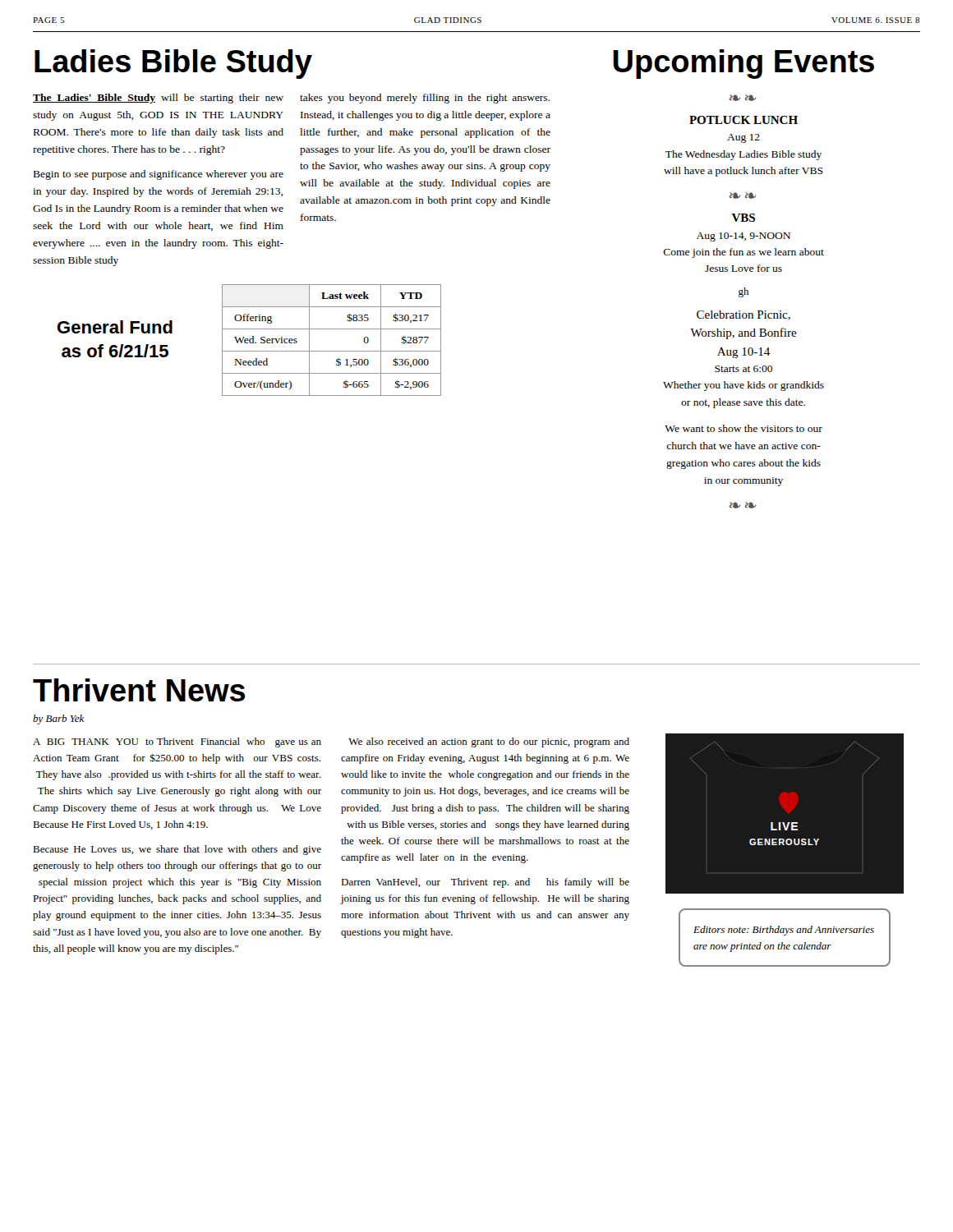Viewport: 953px width, 1232px height.
Task: Navigate to the element starting "Upcoming Events"
Action: (x=743, y=62)
